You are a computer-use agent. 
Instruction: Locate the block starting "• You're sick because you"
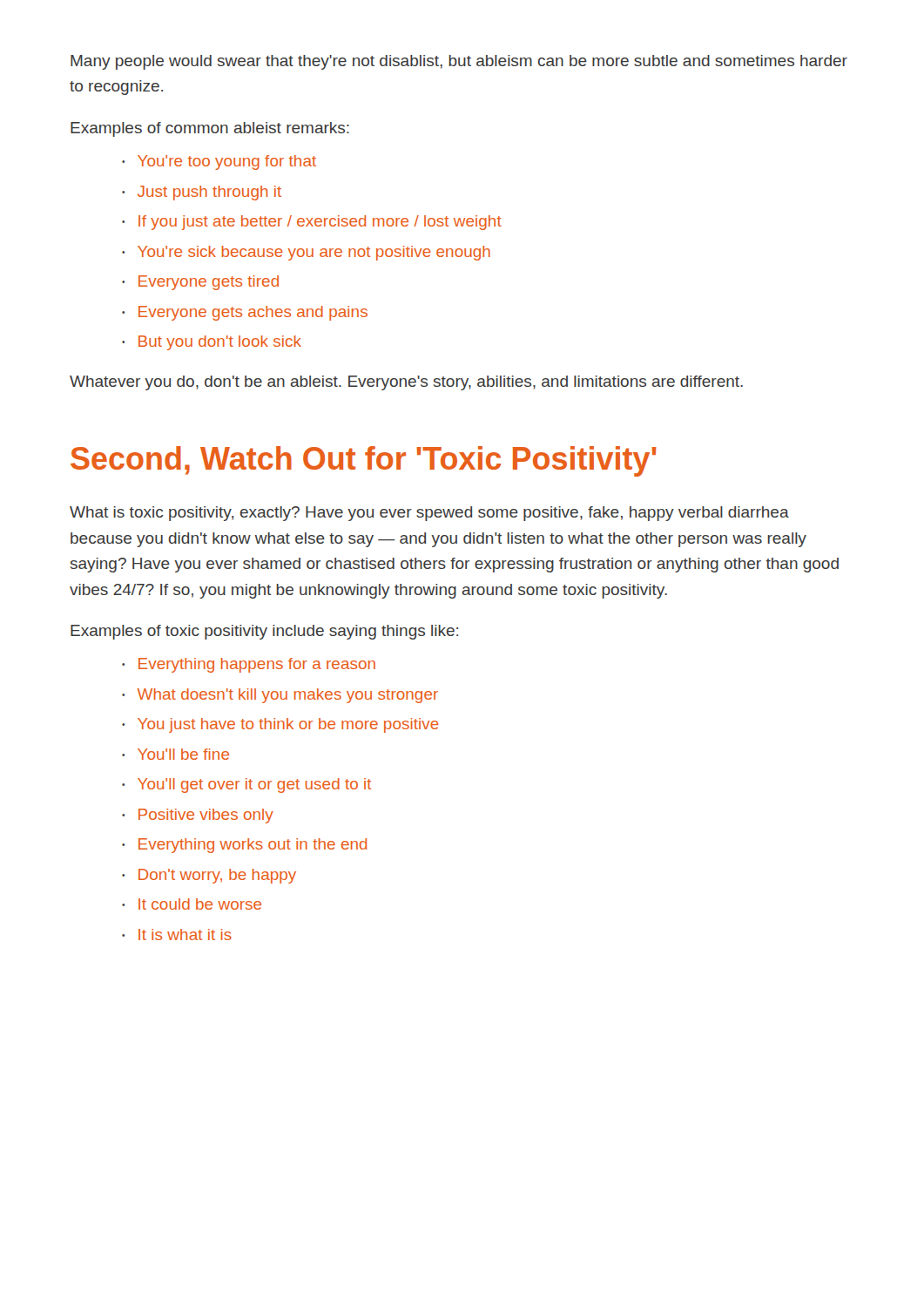(x=307, y=252)
